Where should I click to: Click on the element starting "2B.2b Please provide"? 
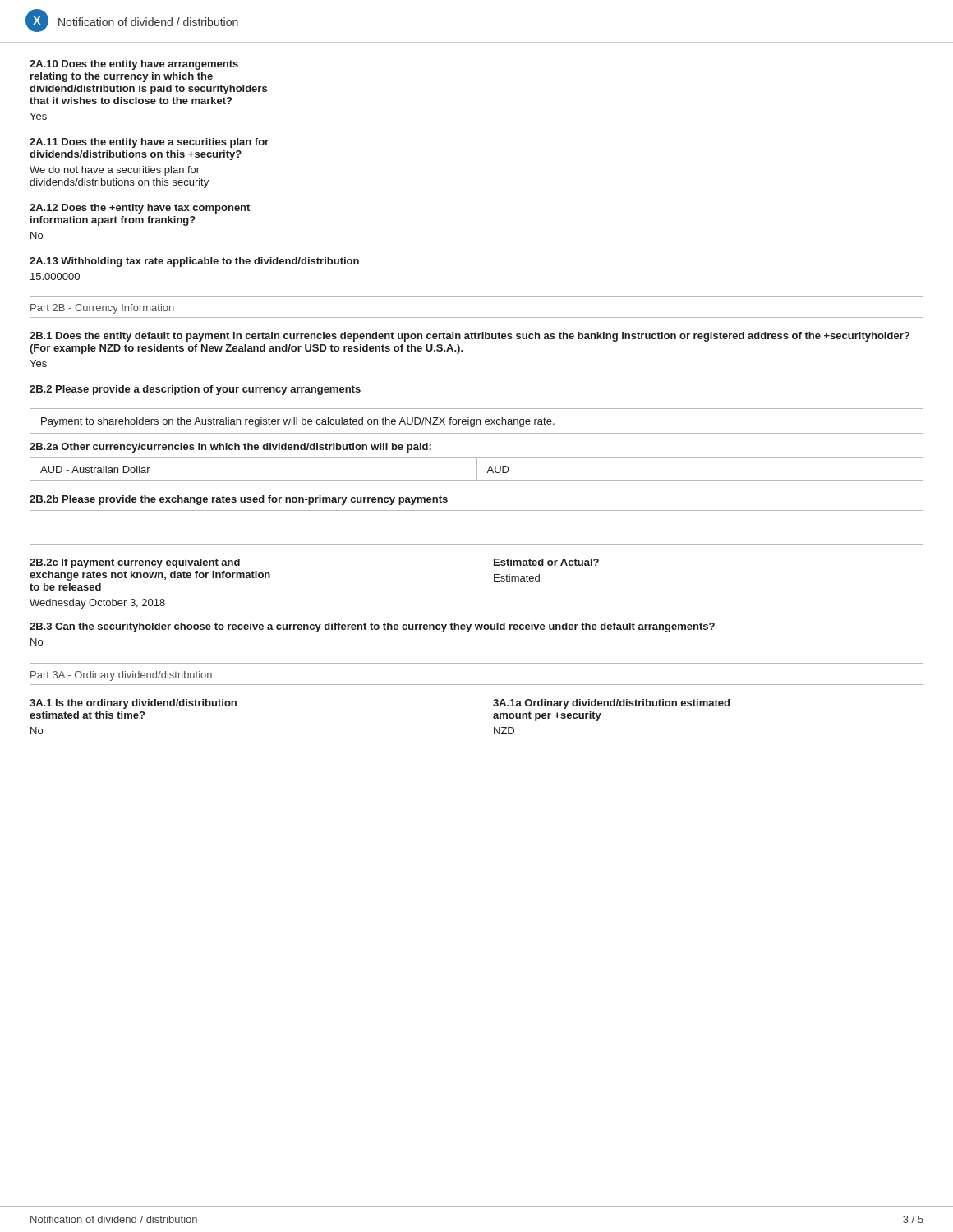click(476, 499)
